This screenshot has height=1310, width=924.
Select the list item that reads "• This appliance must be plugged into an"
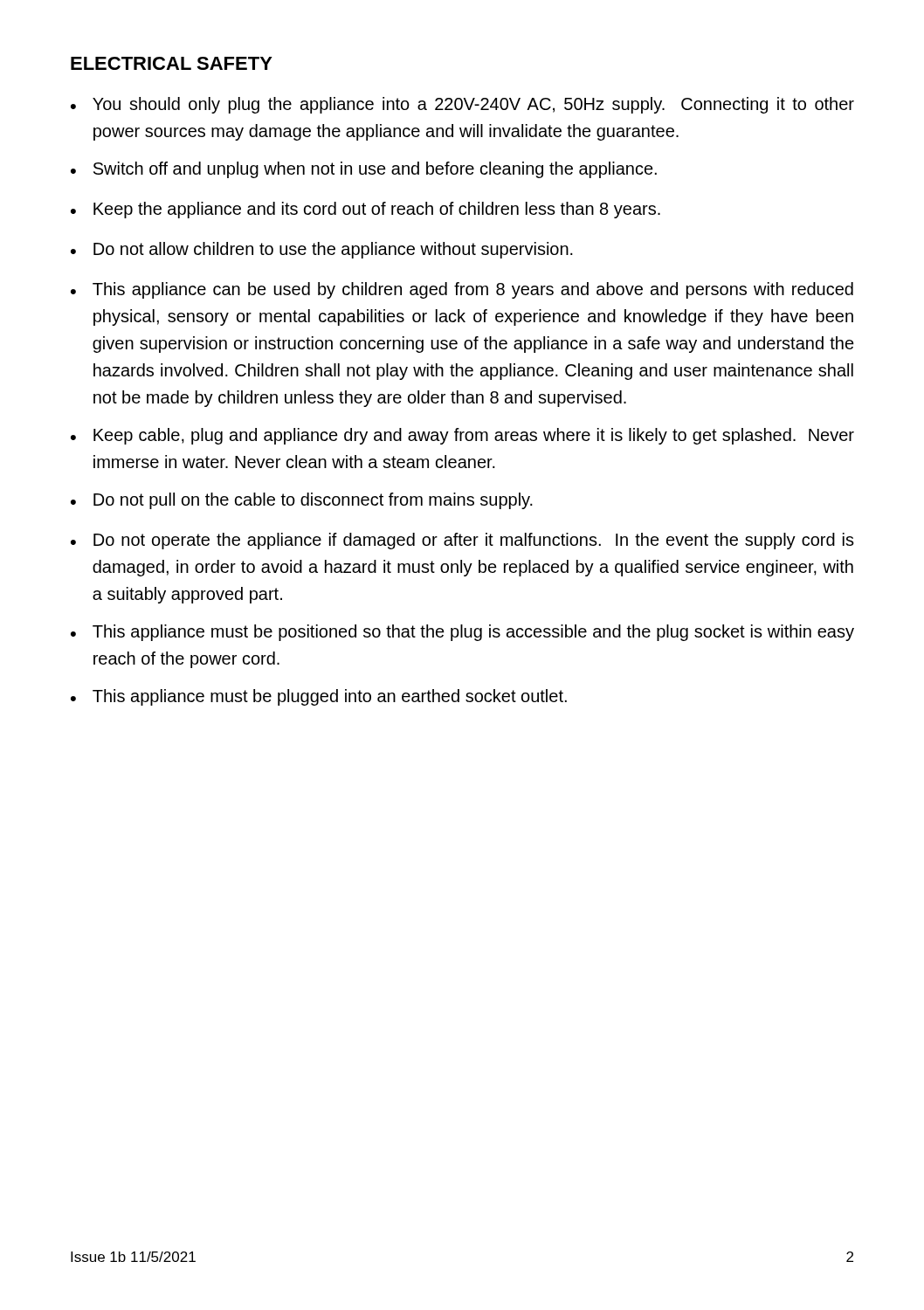point(462,698)
